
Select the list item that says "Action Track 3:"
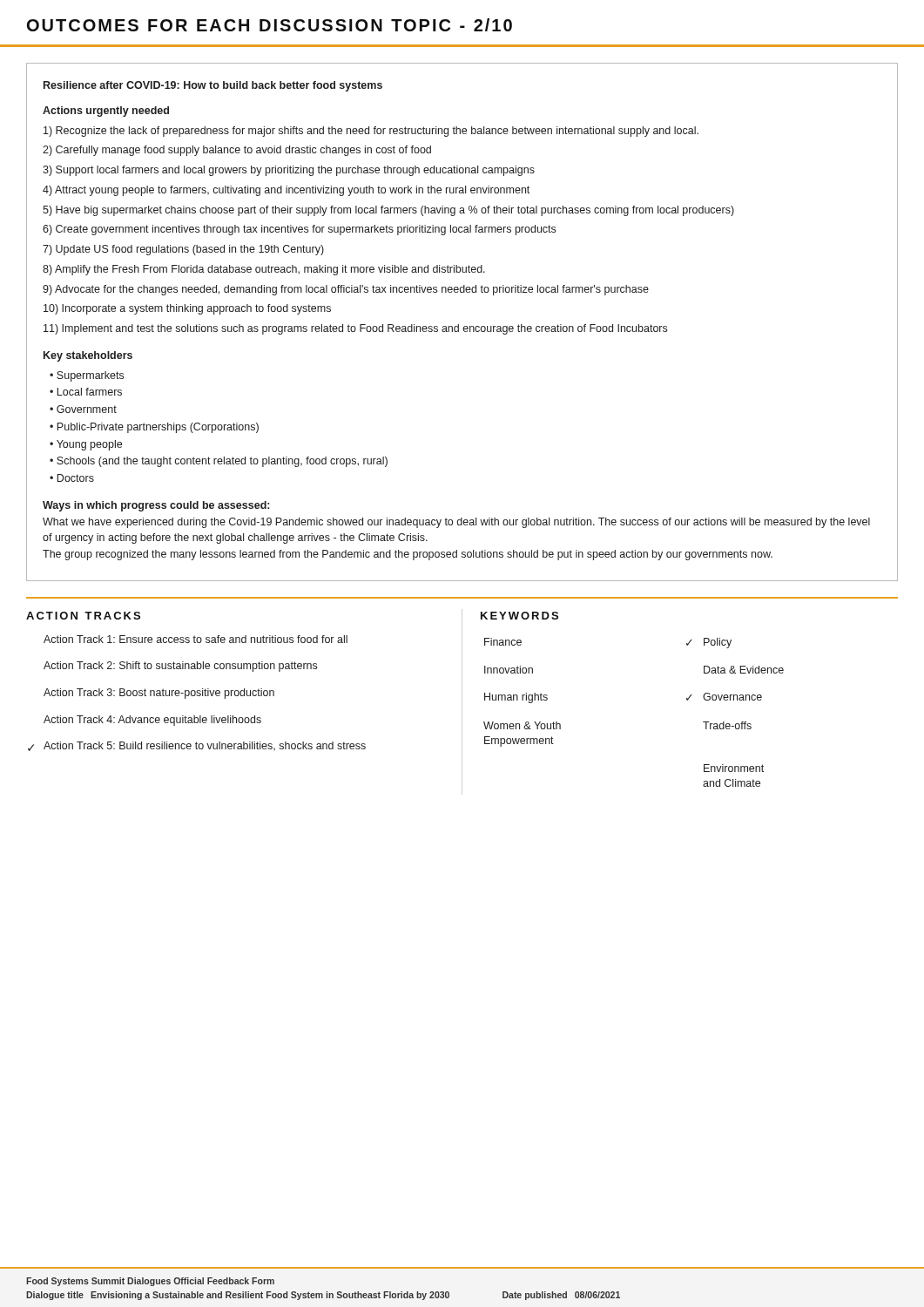point(235,695)
